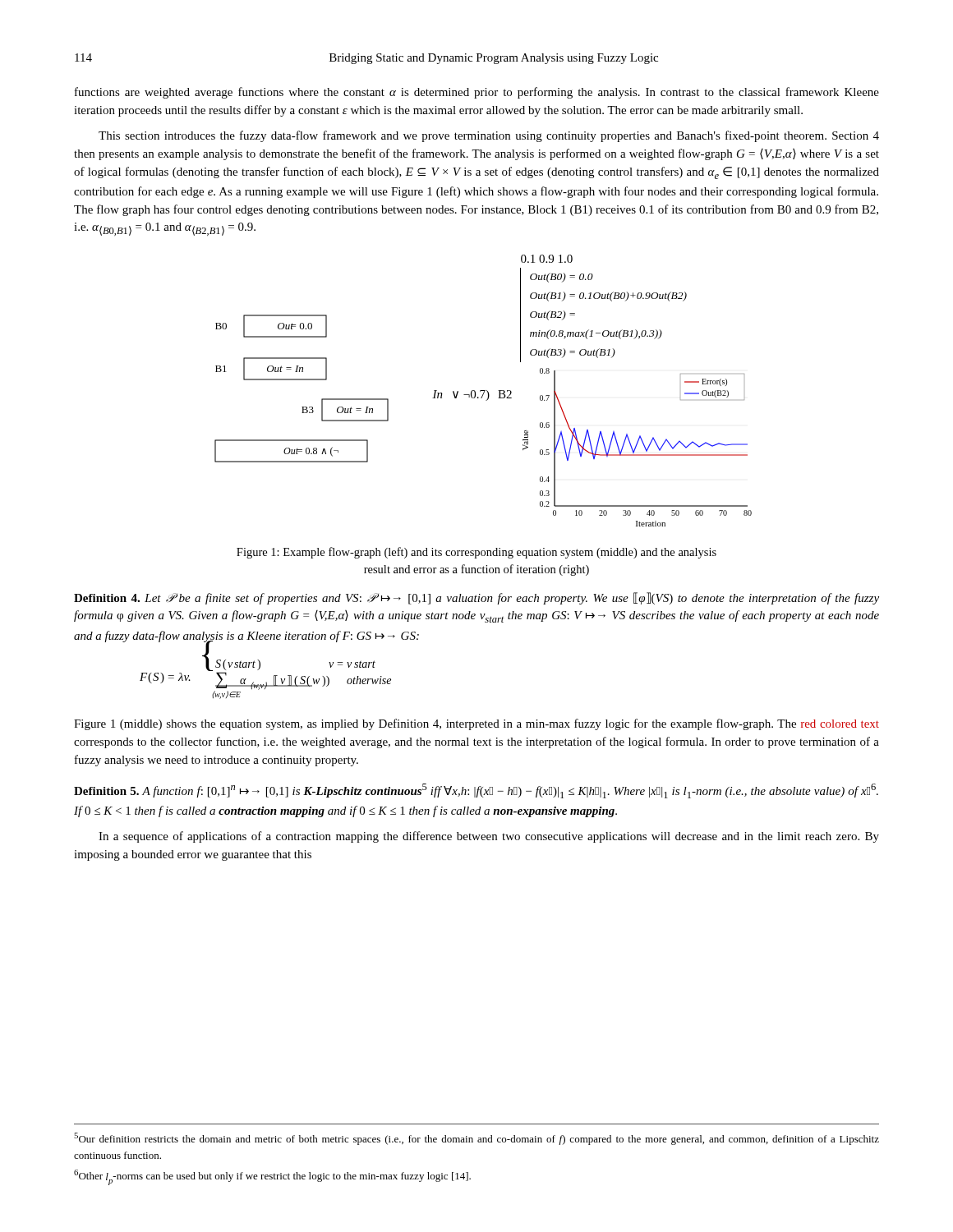Screen dimensions: 1232x953
Task: Click on the flowchart
Action: tap(476, 395)
